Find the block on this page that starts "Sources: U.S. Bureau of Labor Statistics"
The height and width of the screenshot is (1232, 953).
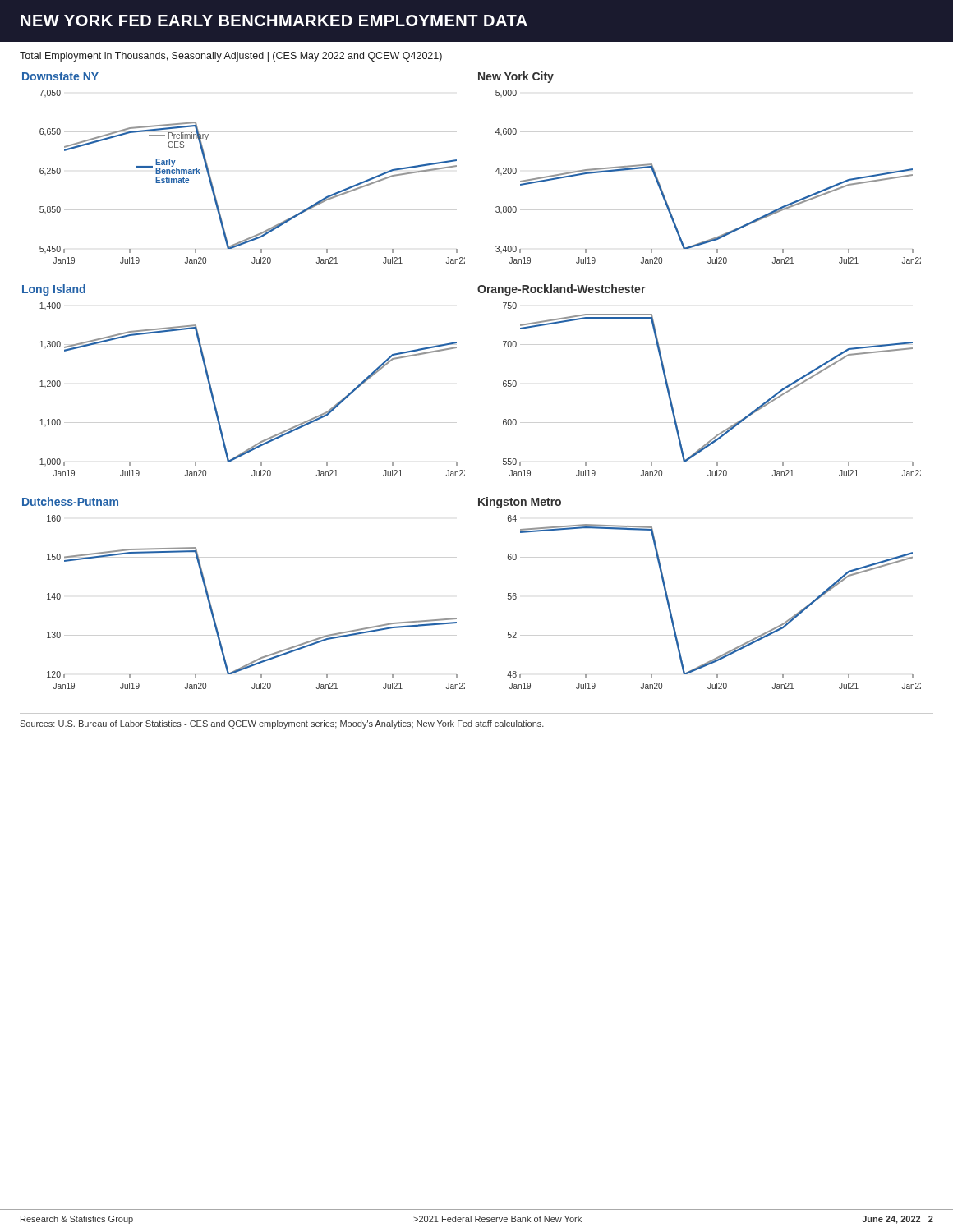(x=282, y=724)
